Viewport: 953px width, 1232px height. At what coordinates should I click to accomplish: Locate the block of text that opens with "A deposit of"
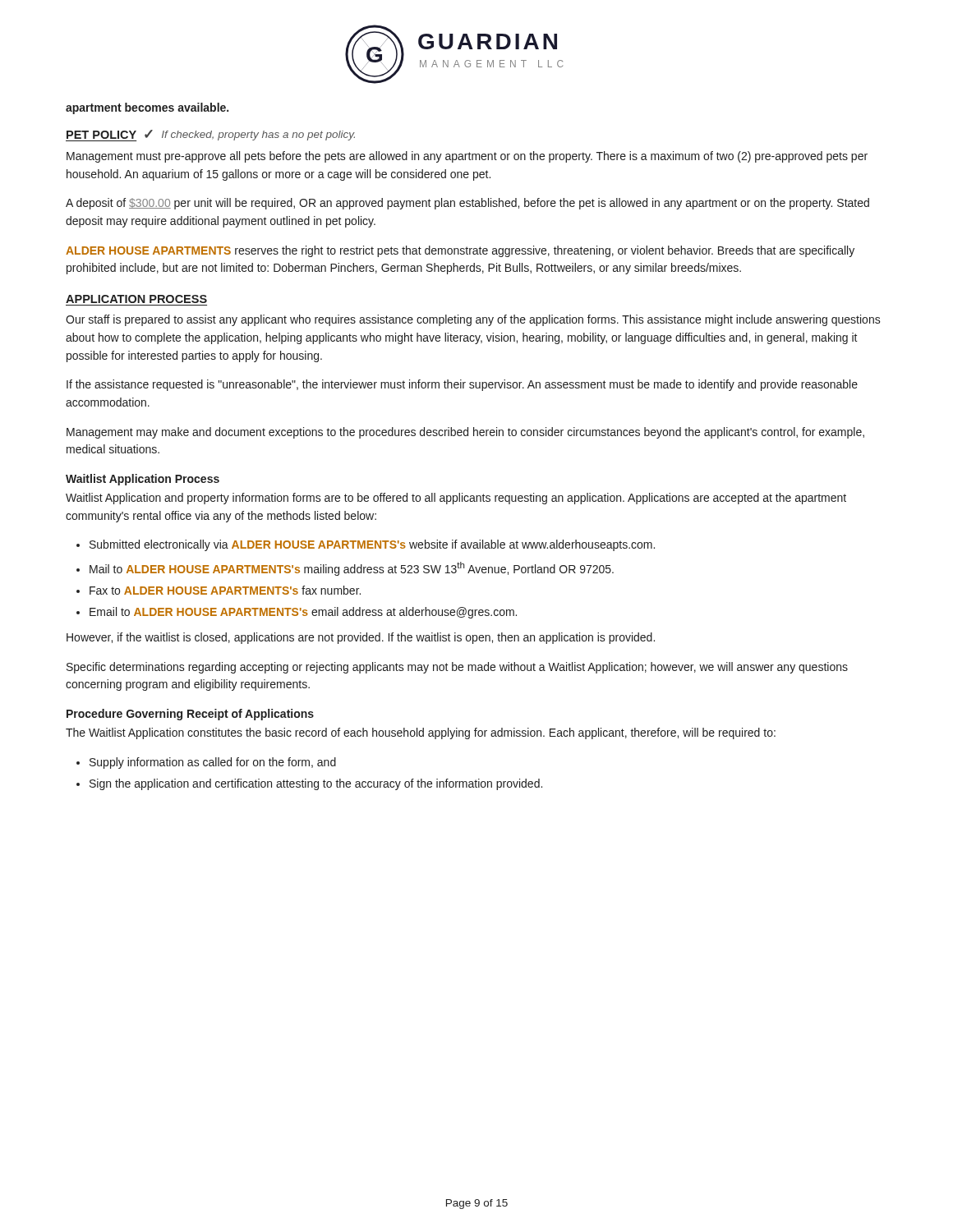pyautogui.click(x=468, y=212)
